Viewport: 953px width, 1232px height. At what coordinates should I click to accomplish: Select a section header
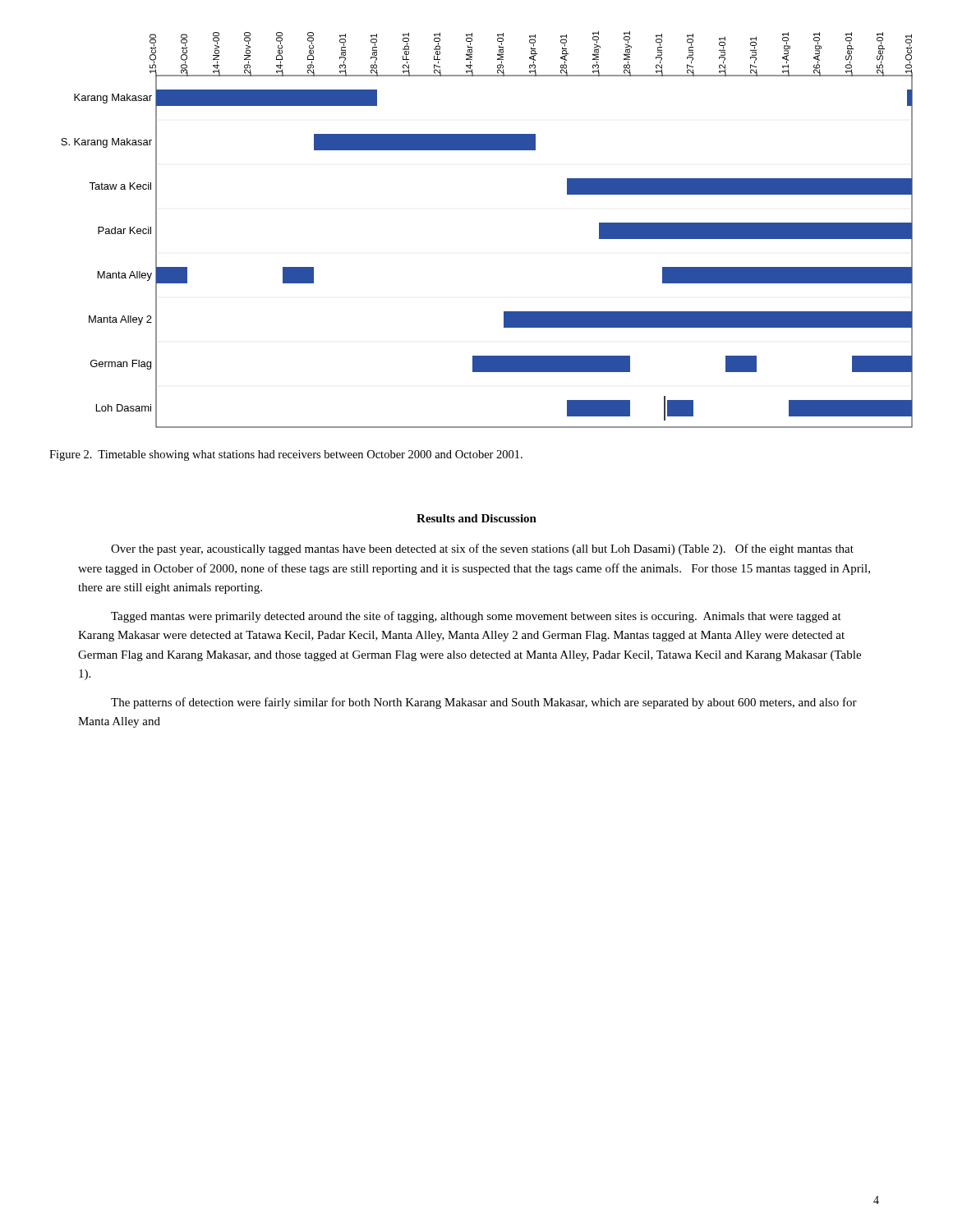[x=476, y=518]
